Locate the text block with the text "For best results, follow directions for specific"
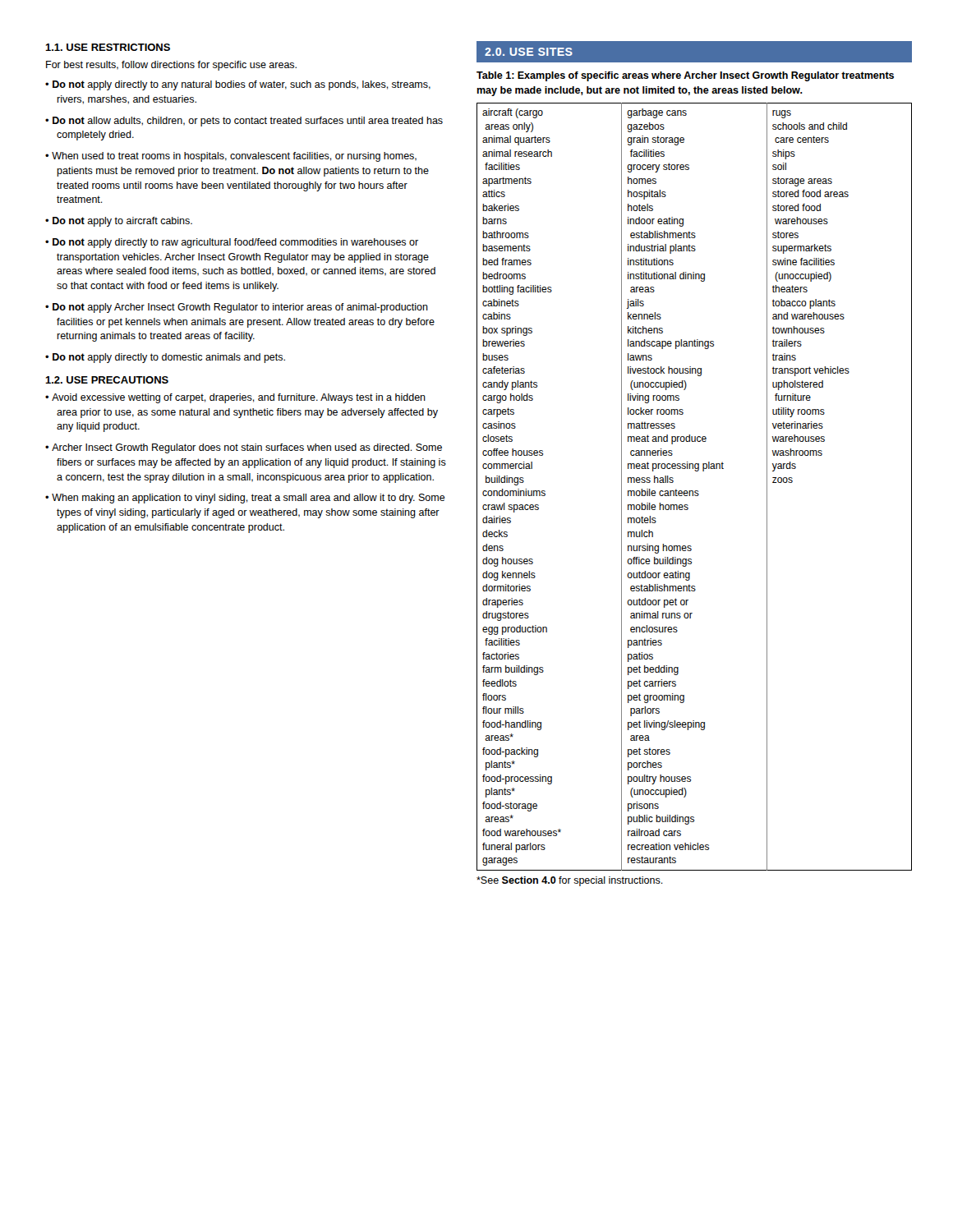The image size is (953, 1232). click(171, 65)
